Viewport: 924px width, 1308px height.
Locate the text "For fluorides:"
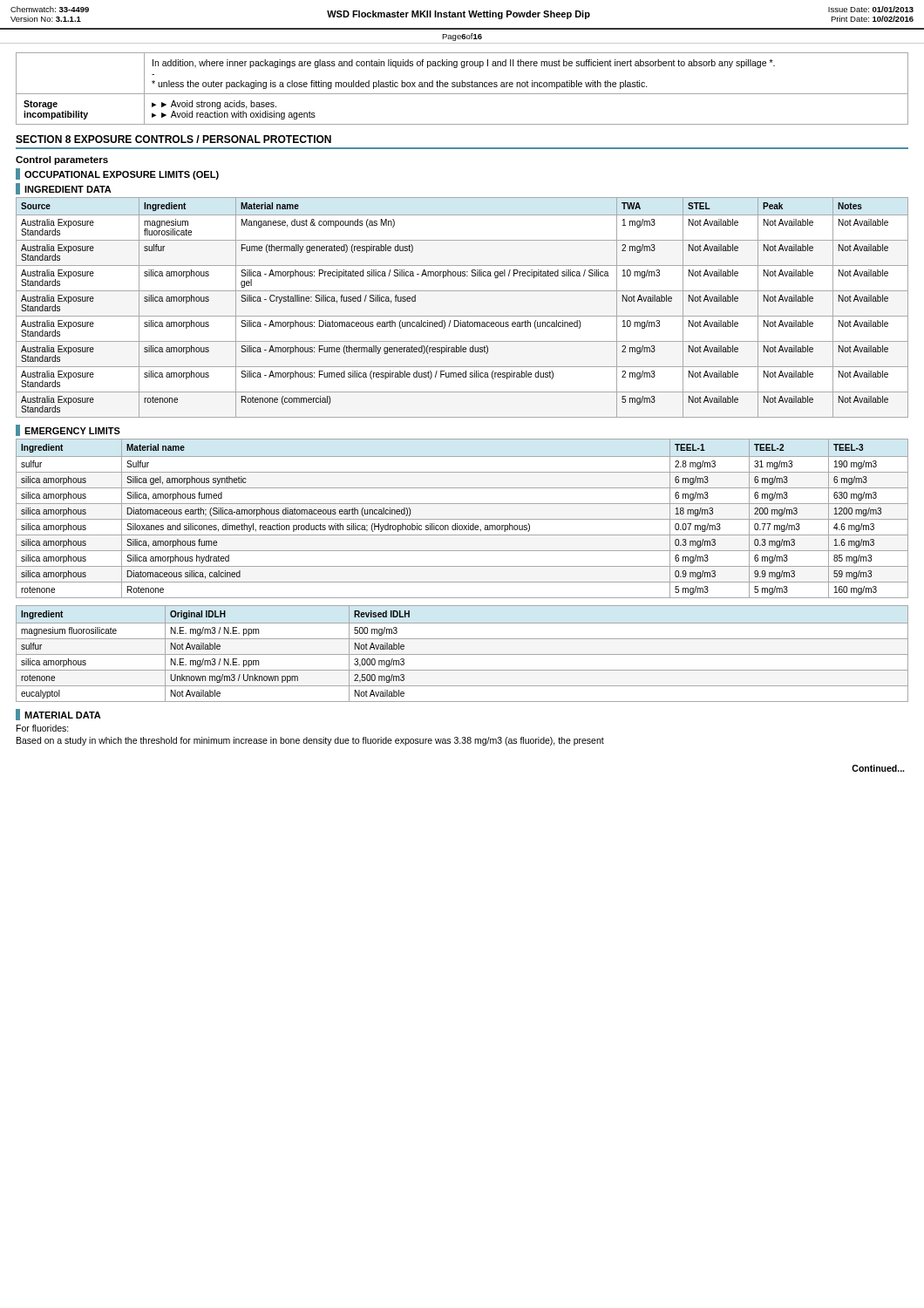[42, 728]
